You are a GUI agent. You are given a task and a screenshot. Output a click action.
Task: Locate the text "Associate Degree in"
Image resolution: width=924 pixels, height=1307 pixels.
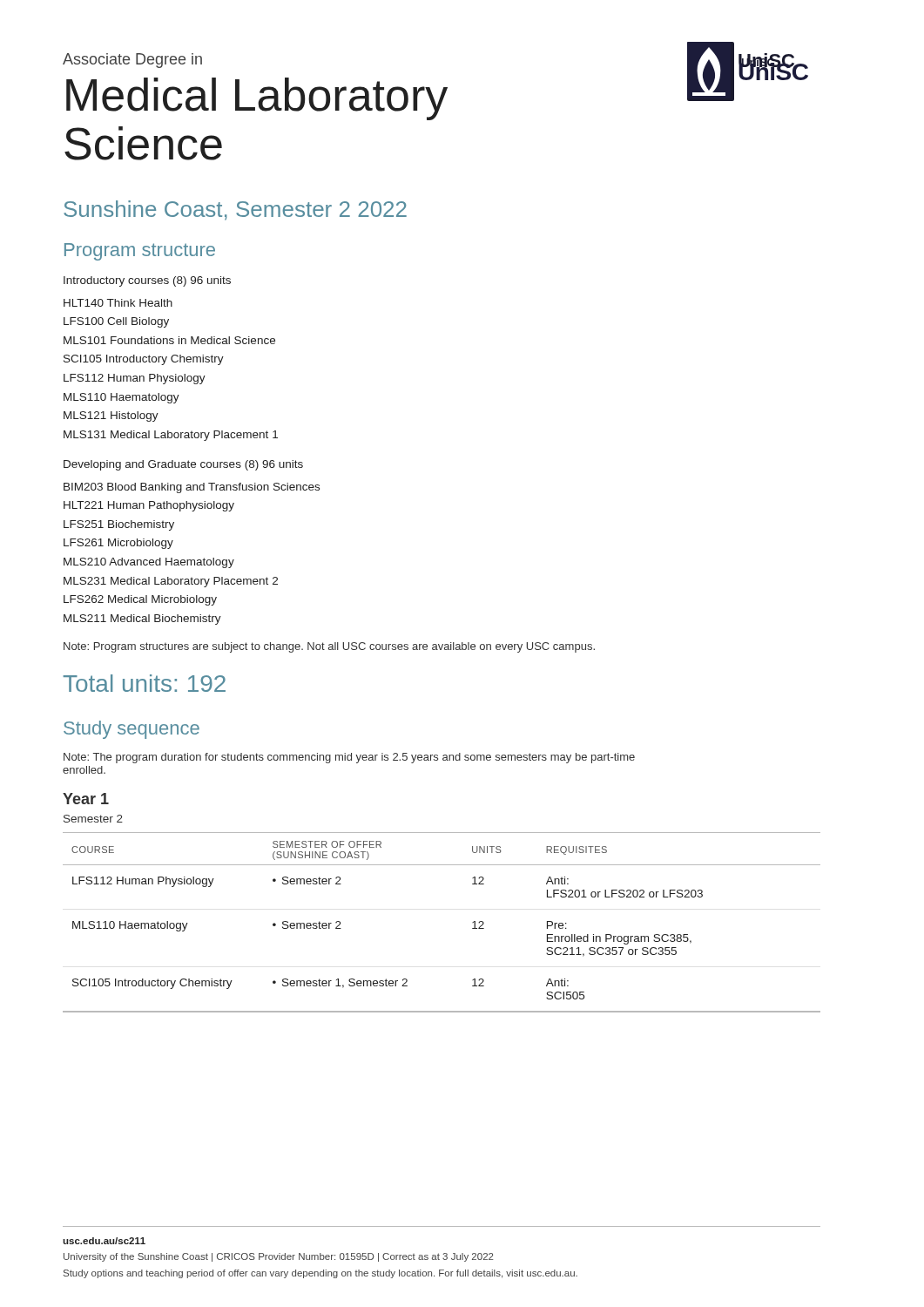pyautogui.click(x=133, y=59)
